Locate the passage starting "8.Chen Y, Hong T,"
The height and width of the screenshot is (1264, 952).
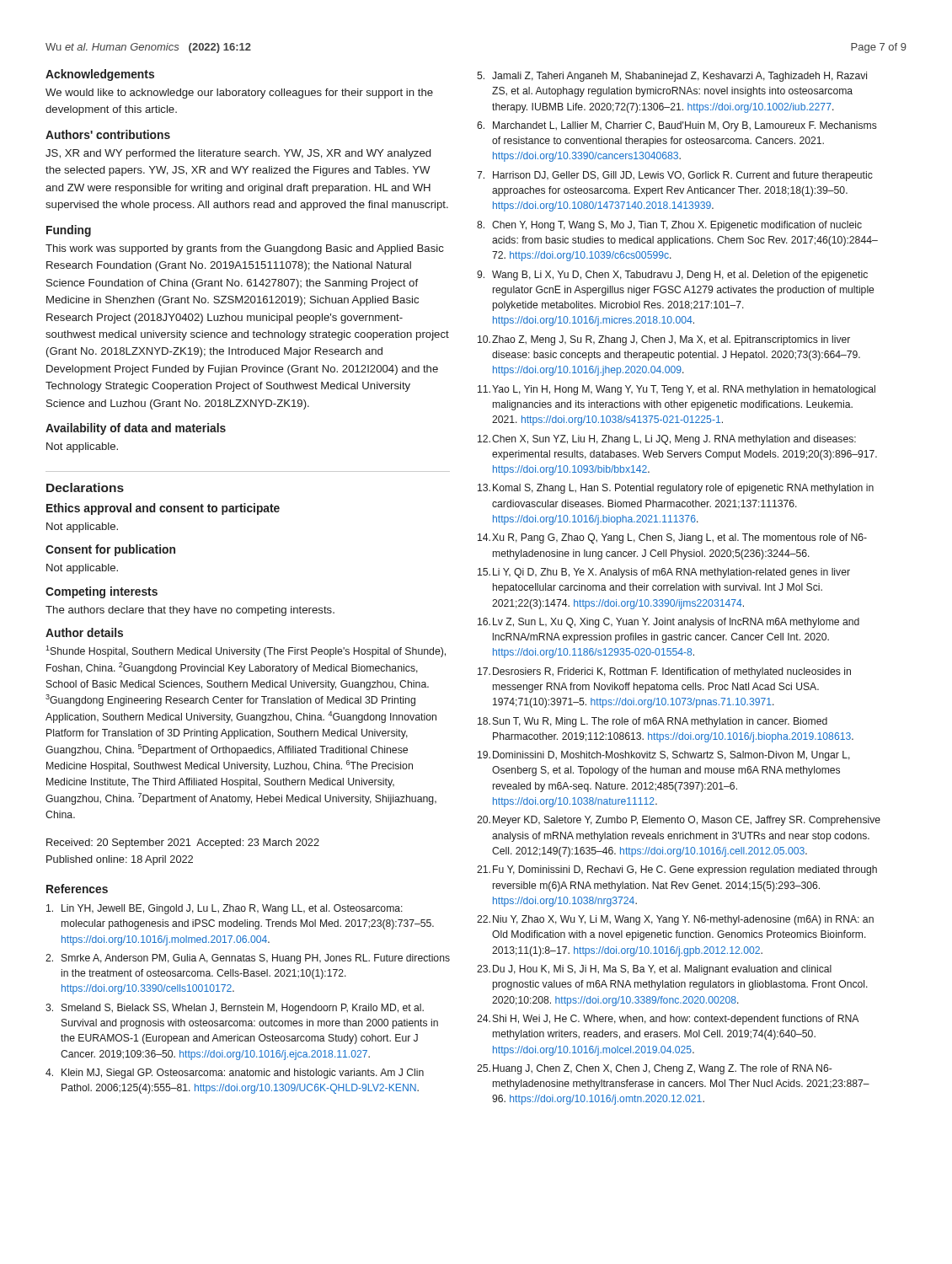tap(679, 240)
